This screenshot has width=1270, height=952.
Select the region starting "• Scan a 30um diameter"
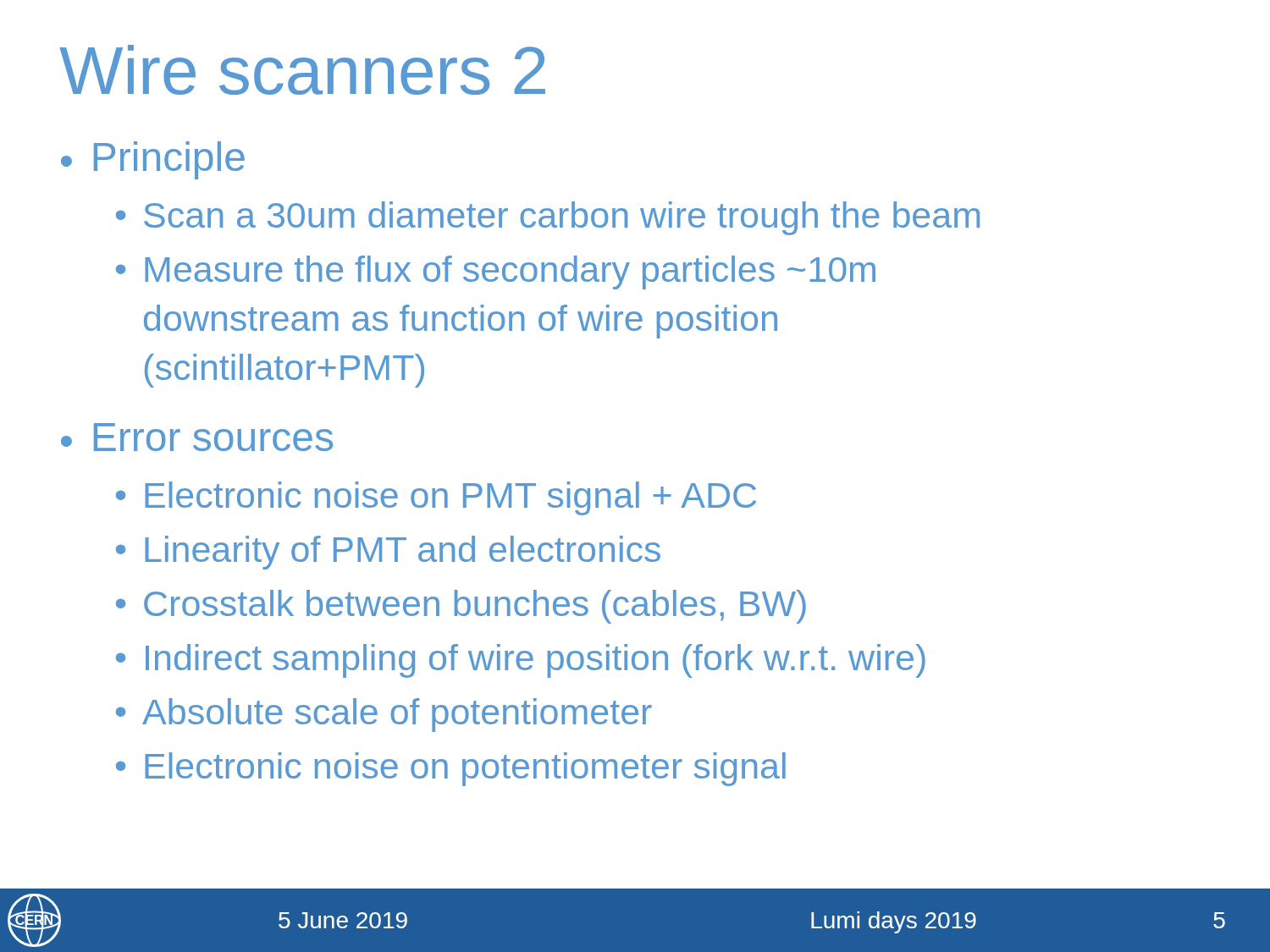548,215
